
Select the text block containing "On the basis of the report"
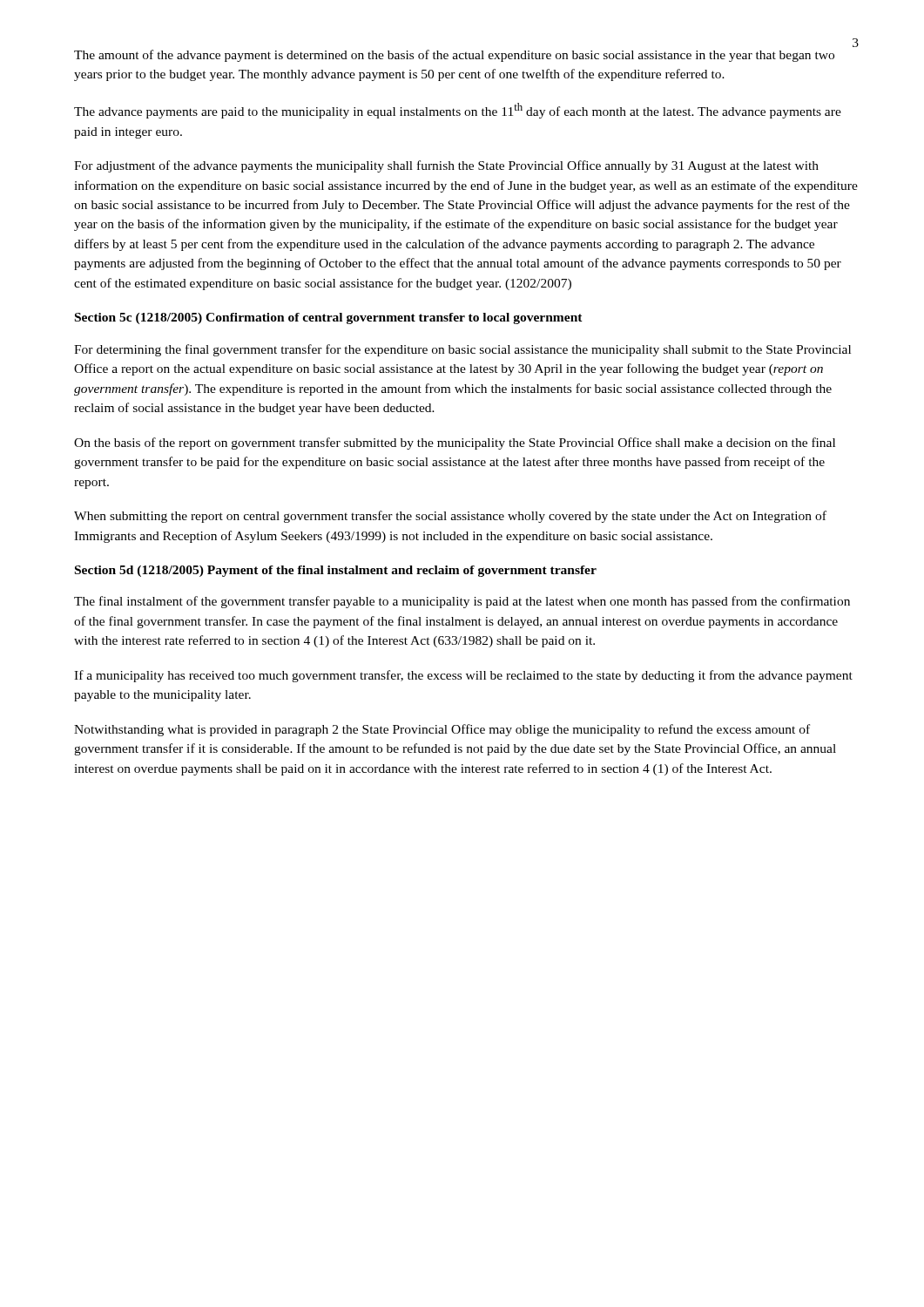(466, 462)
